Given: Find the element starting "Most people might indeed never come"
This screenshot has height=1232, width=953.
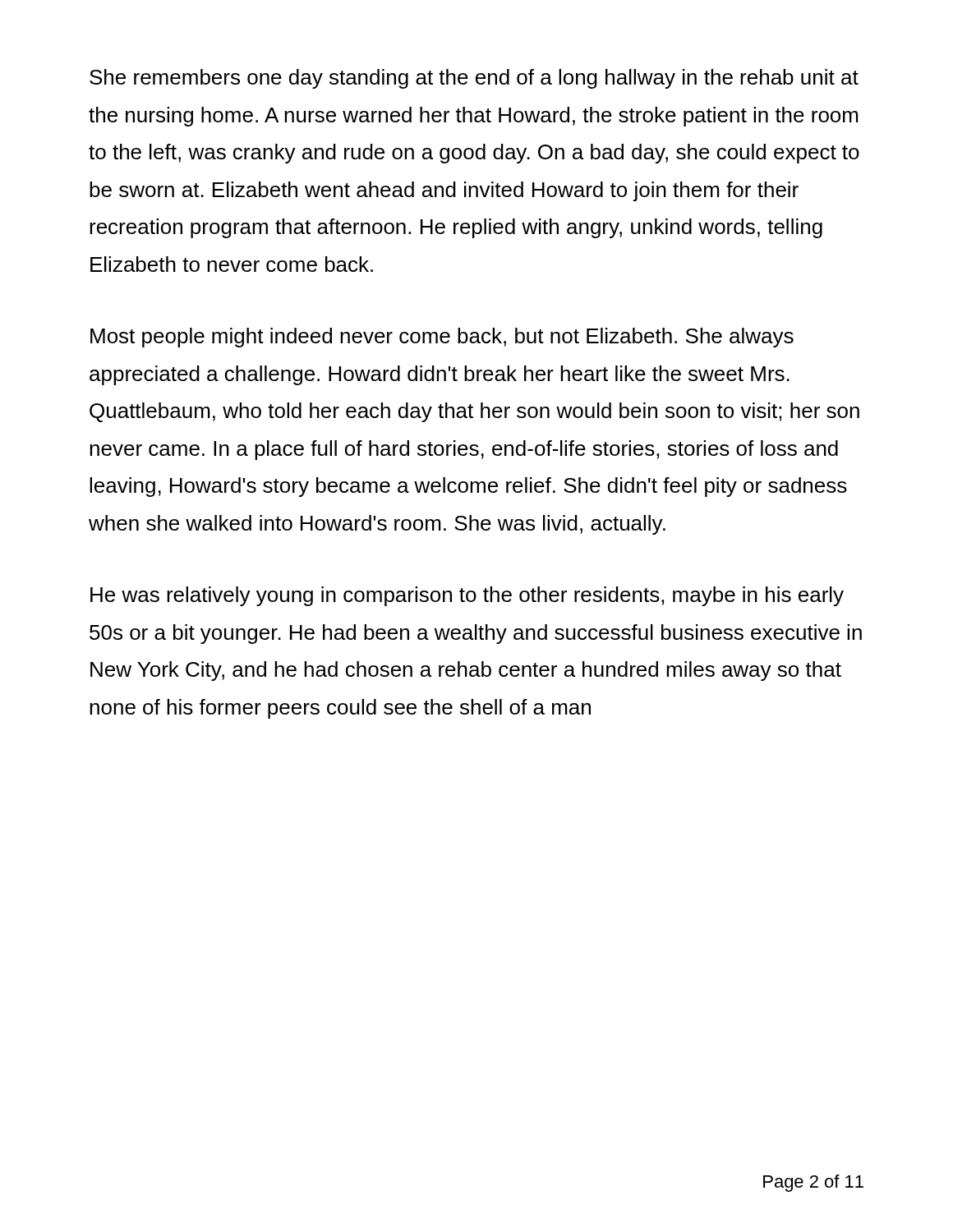Looking at the screenshot, I should (442, 338).
